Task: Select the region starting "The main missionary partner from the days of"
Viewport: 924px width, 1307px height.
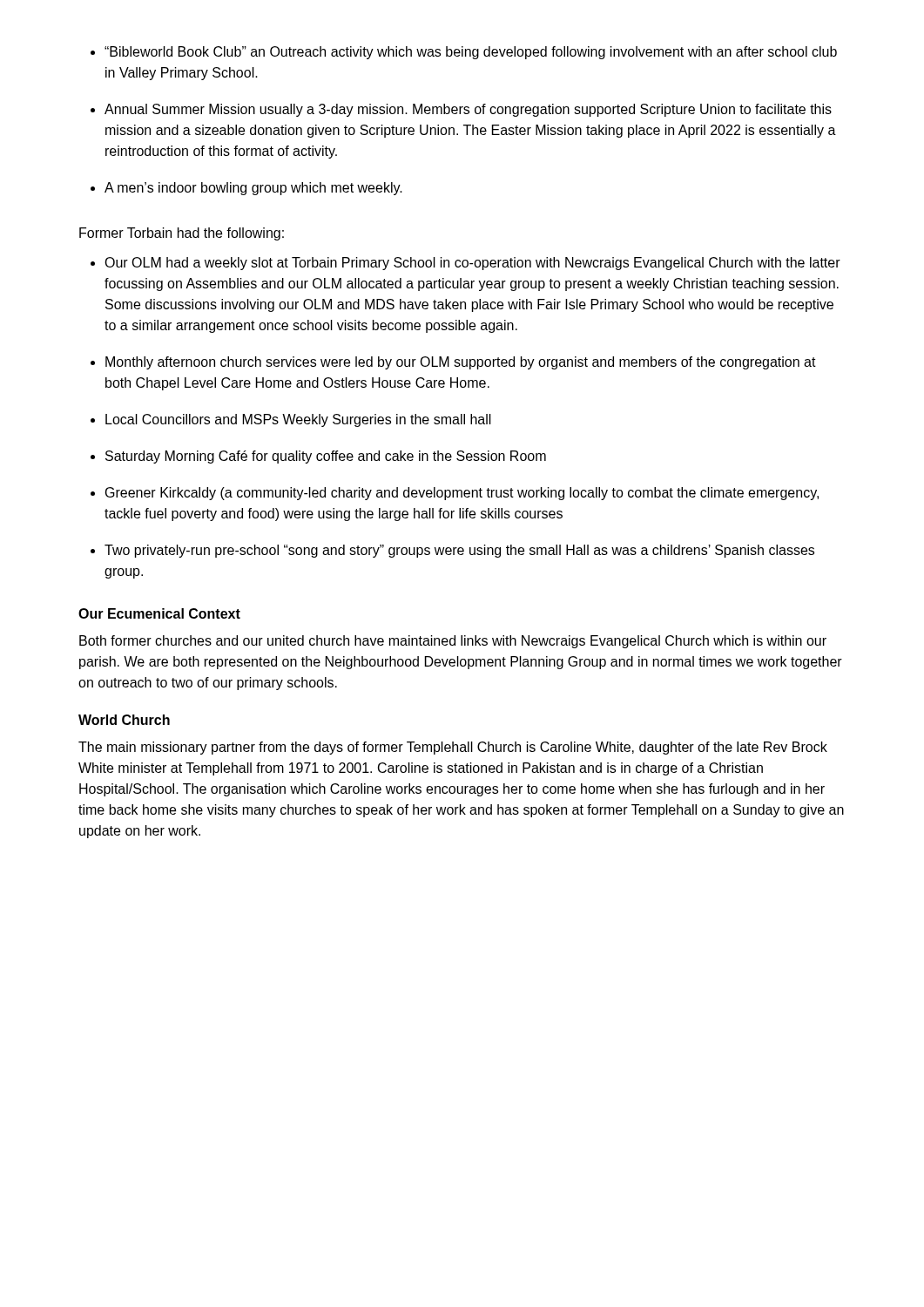Action: (461, 789)
